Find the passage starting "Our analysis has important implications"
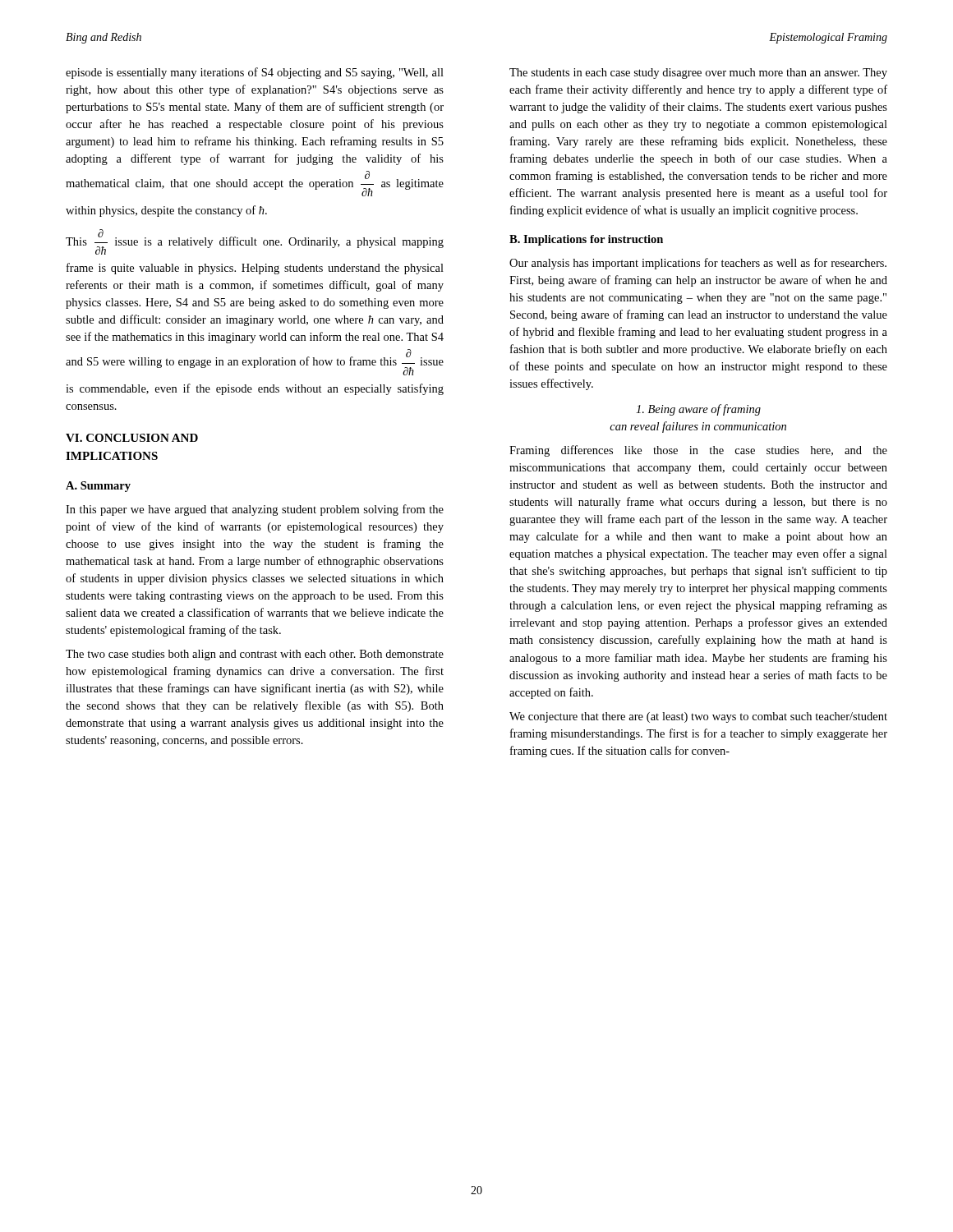This screenshot has height=1232, width=953. pos(698,324)
